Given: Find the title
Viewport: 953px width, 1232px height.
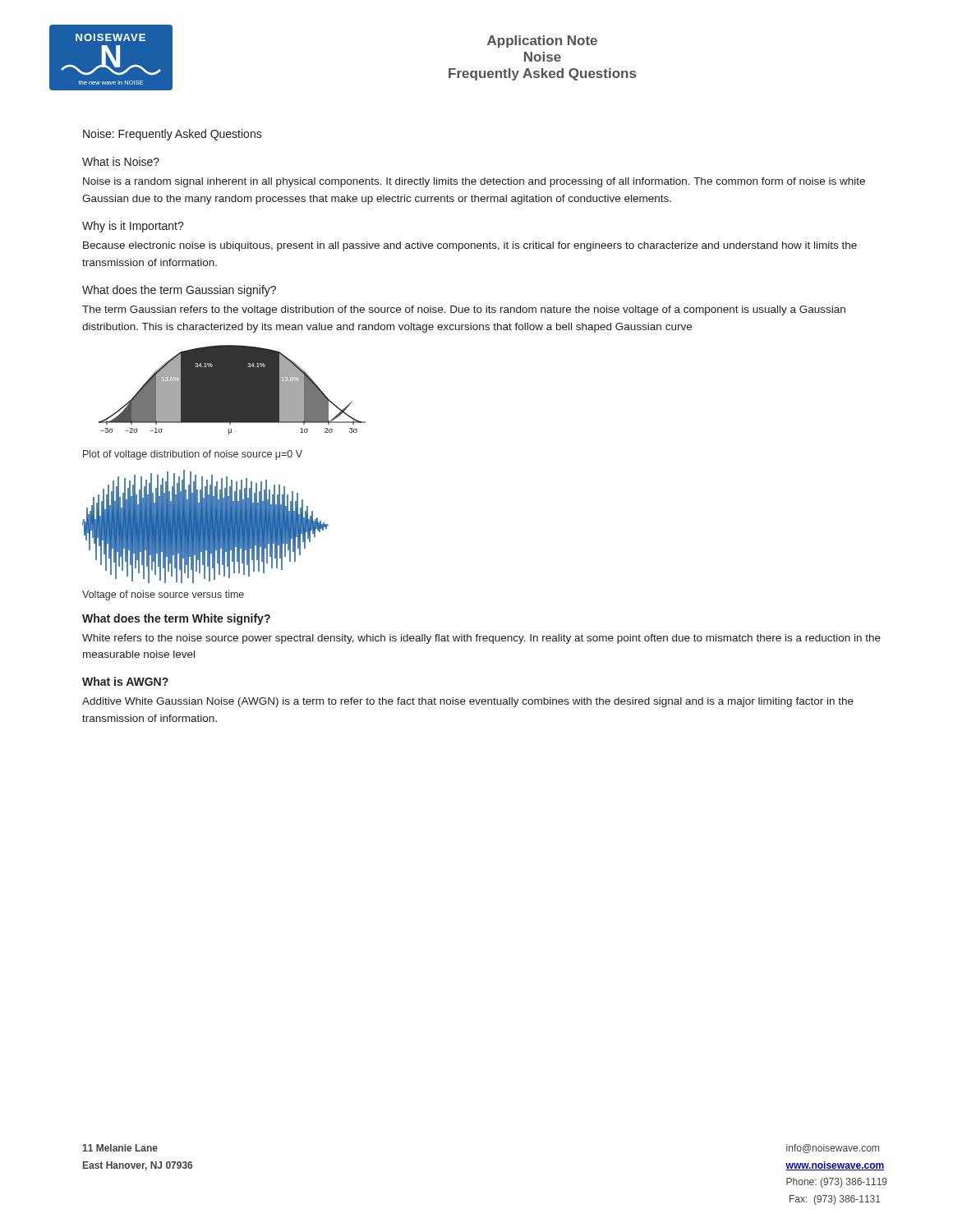Looking at the screenshot, I should (x=542, y=58).
